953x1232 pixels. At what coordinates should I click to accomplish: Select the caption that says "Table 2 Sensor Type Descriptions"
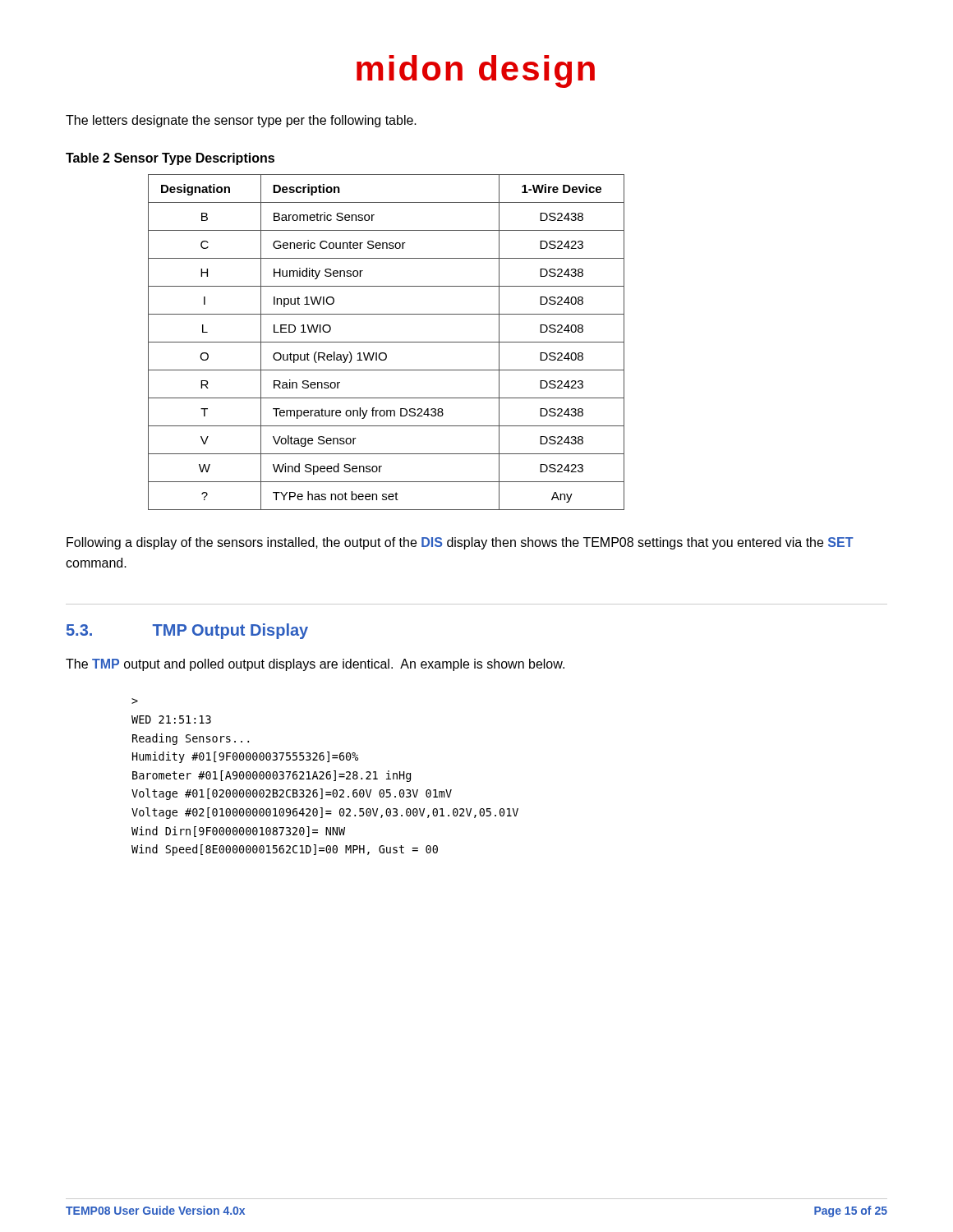(170, 158)
